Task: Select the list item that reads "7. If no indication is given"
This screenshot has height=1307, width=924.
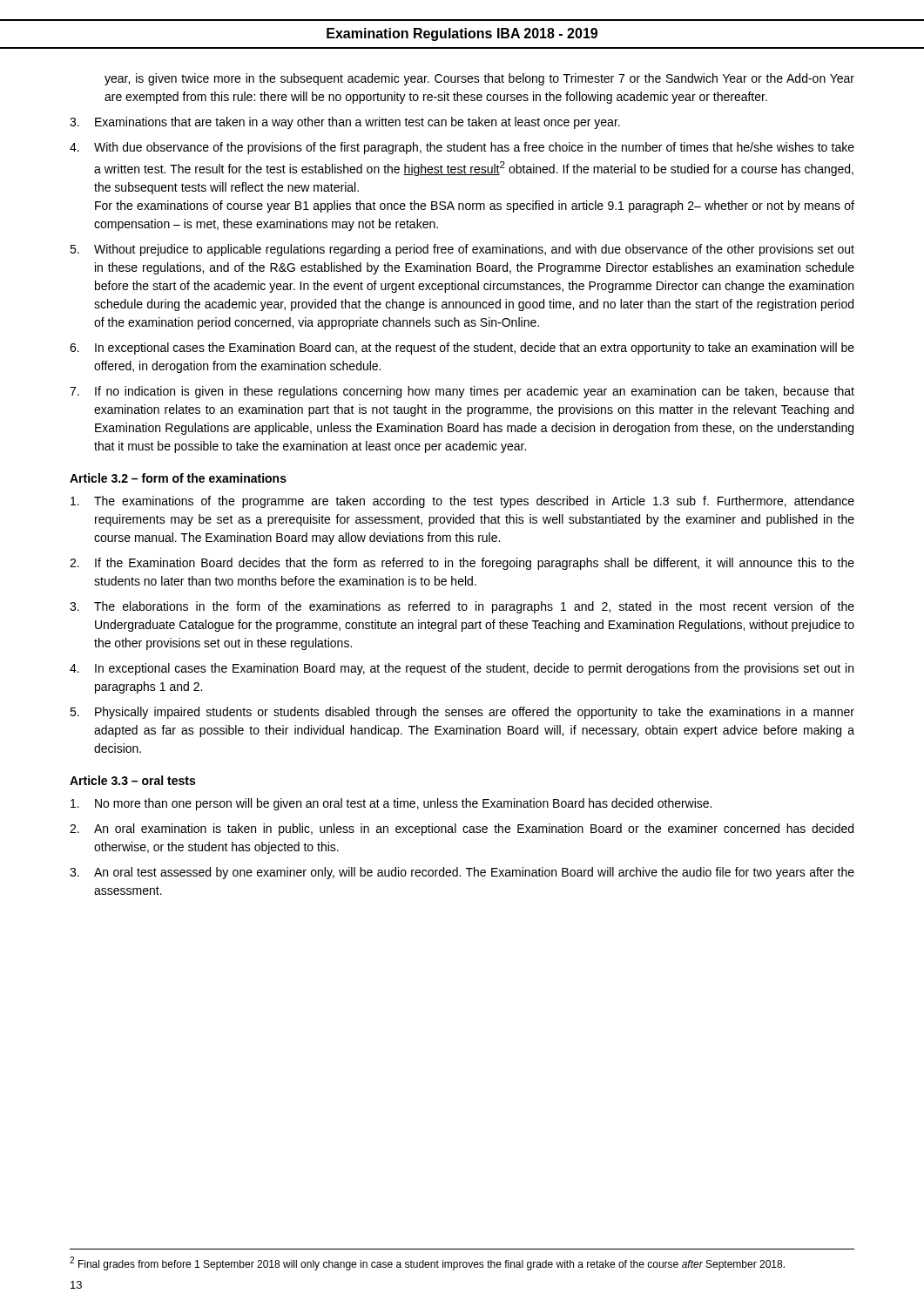Action: pyautogui.click(x=462, y=419)
